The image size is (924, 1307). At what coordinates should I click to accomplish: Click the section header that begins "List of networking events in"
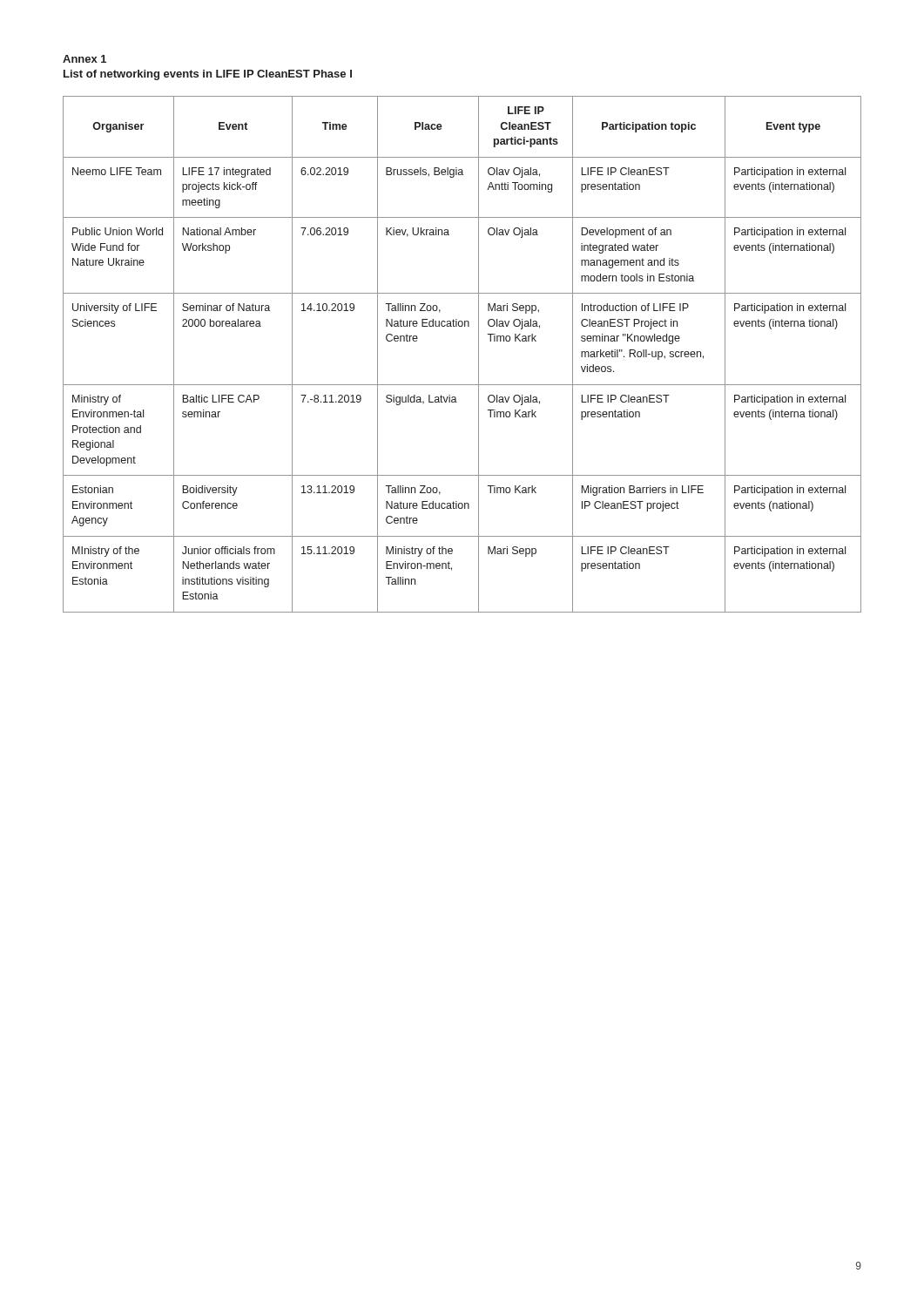[x=208, y=74]
